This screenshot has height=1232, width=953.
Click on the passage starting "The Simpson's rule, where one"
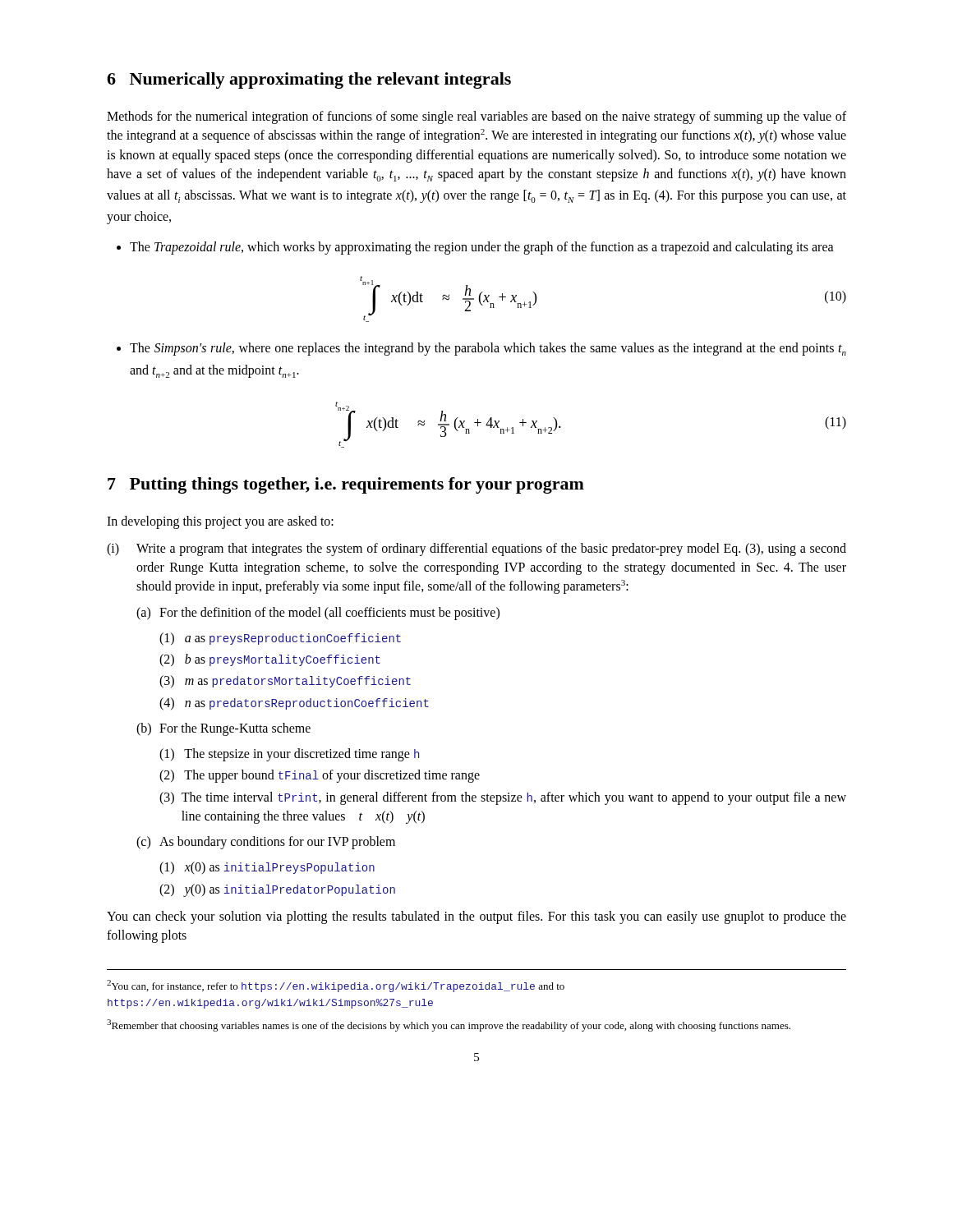(x=476, y=360)
